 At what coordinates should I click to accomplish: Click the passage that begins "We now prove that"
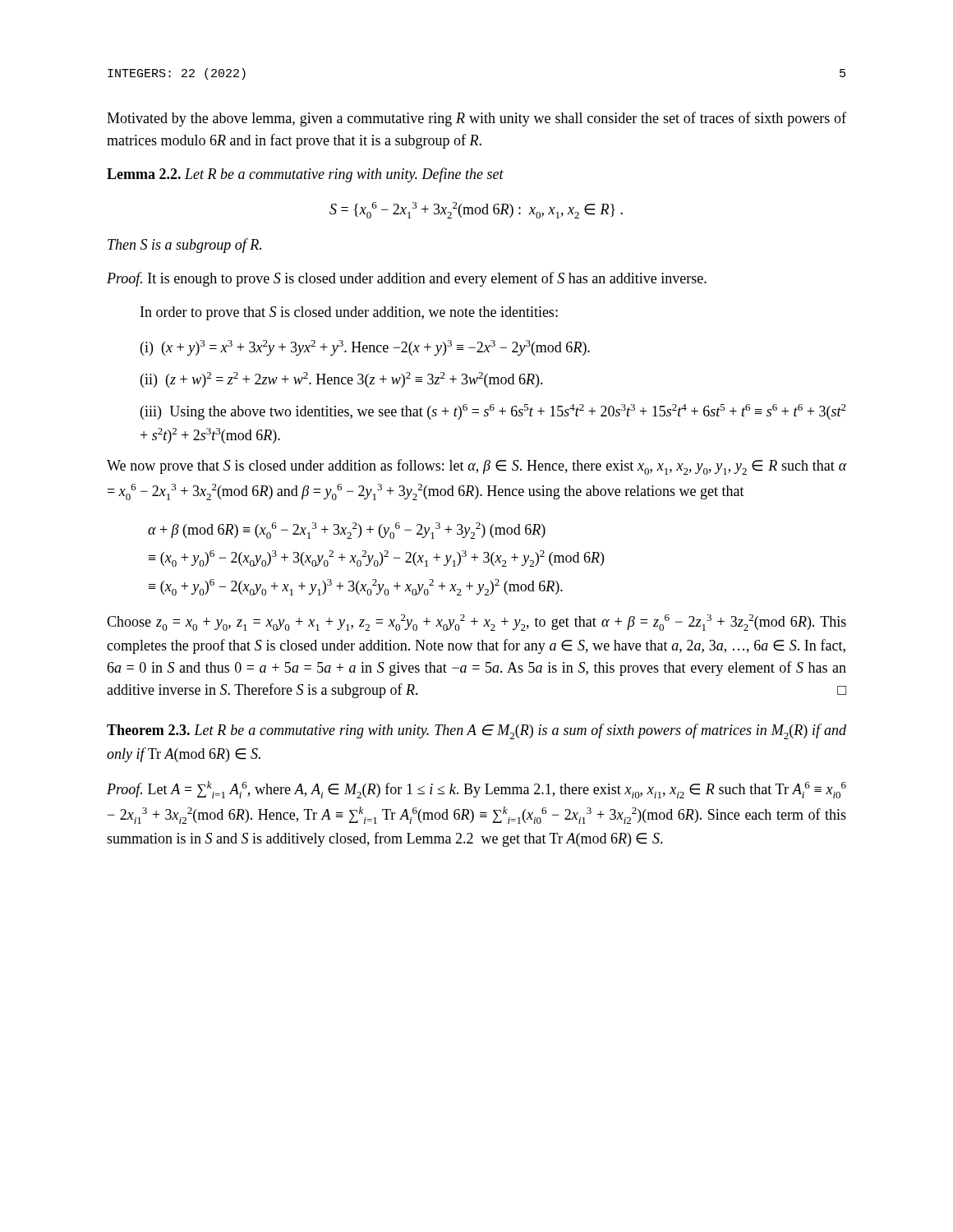click(x=476, y=479)
